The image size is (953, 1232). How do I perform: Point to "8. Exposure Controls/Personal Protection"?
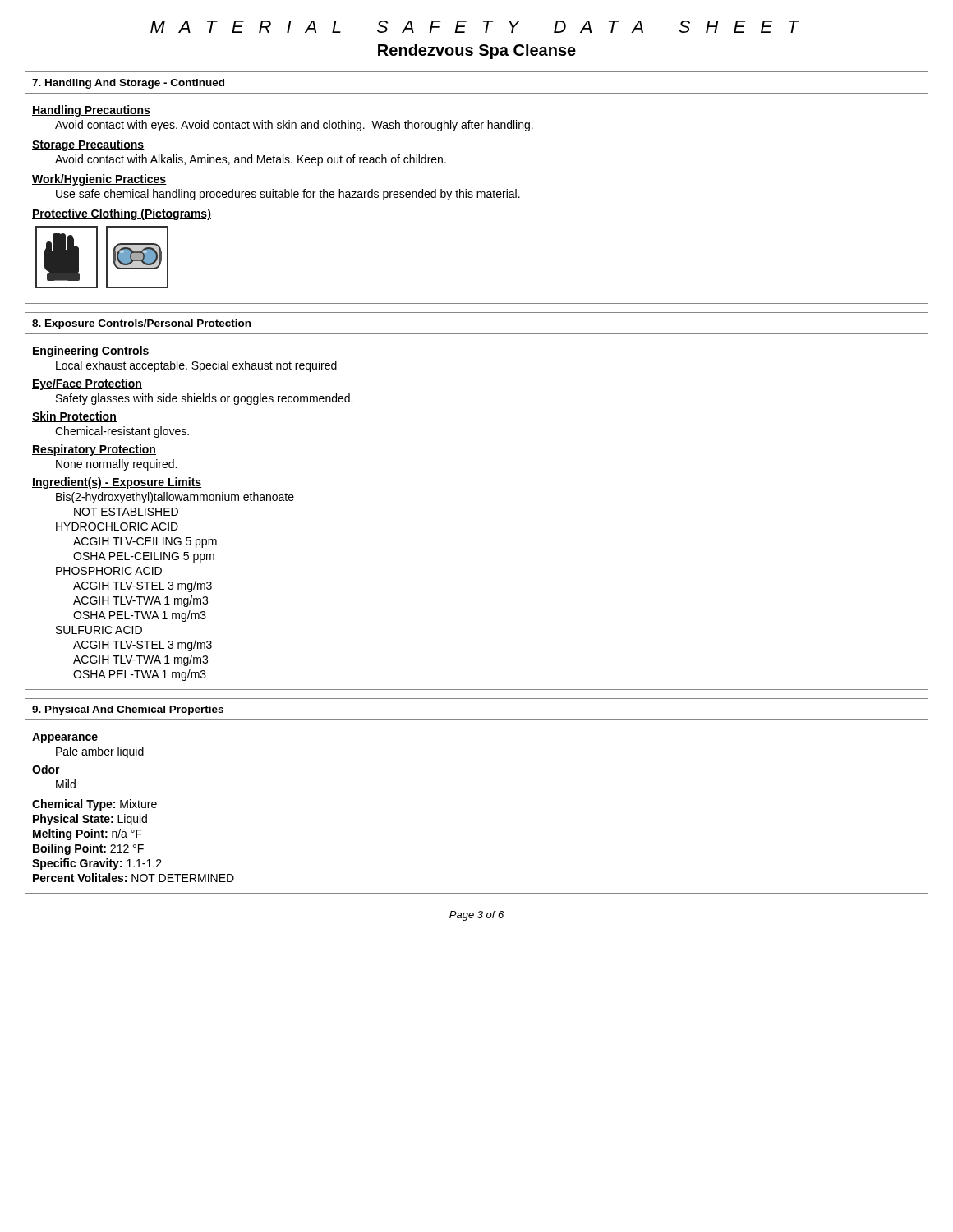pyautogui.click(x=142, y=323)
